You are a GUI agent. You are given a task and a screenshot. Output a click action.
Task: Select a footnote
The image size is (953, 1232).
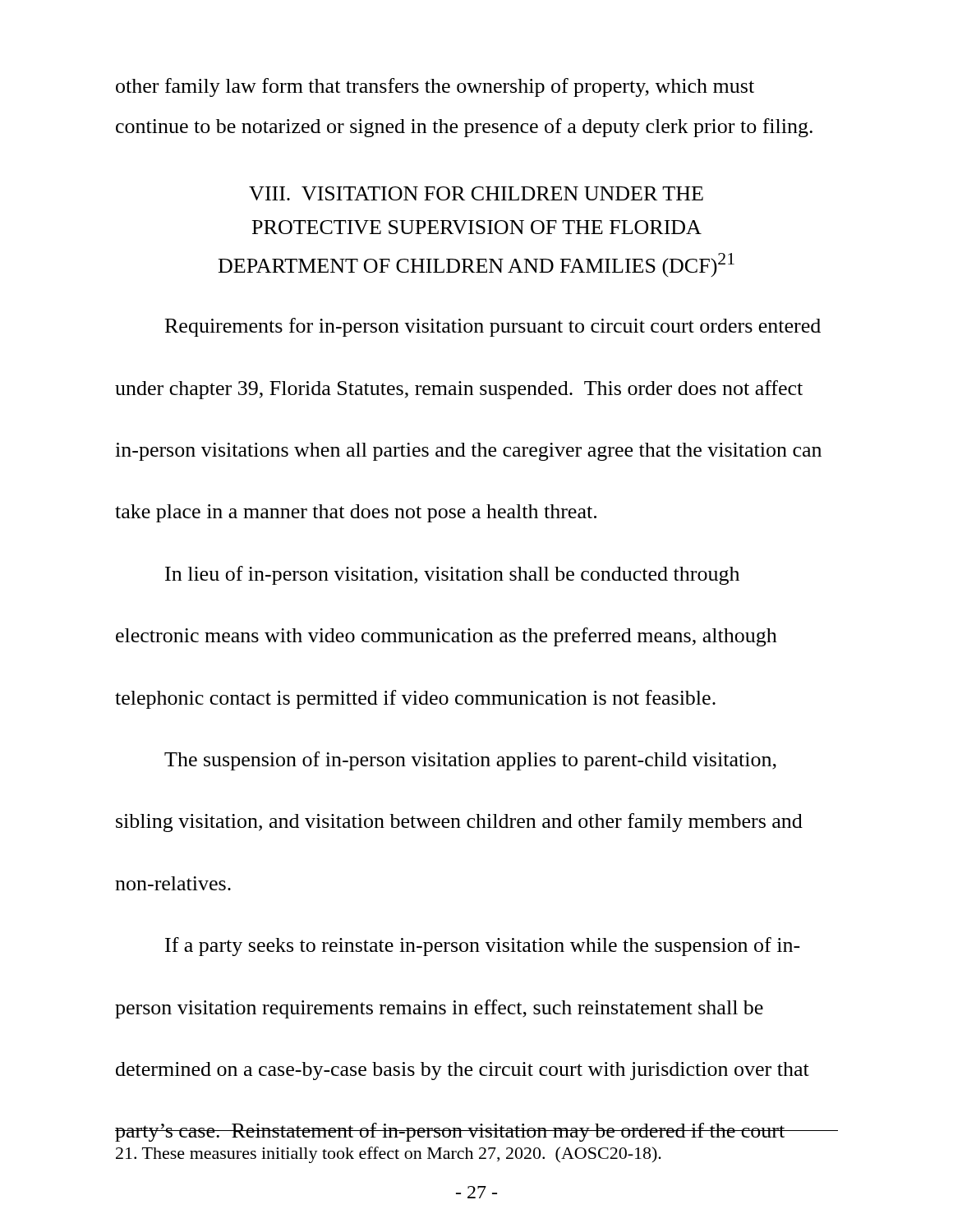coord(388,1153)
